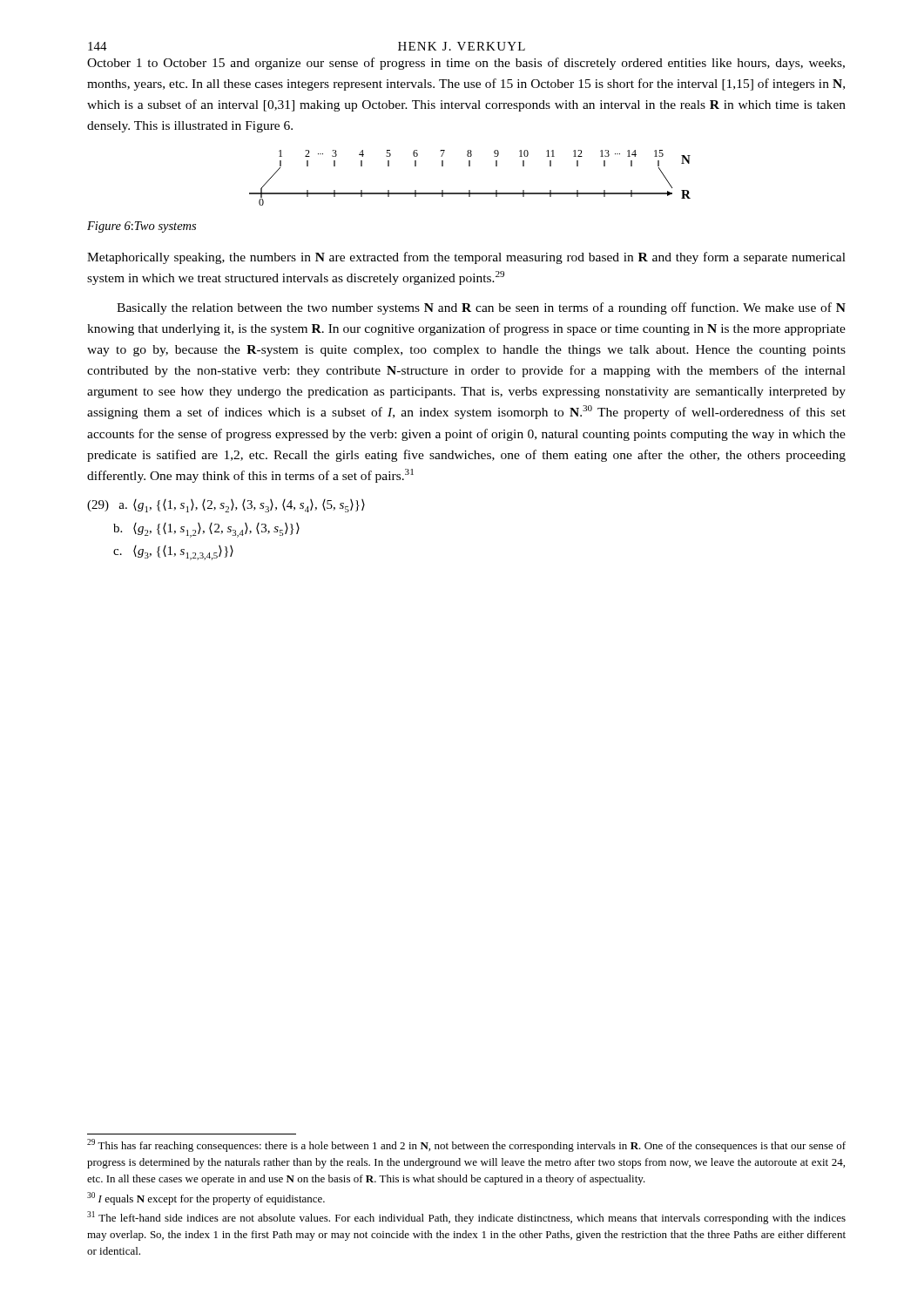
Task: Navigate to the text block starting "October 1 to October 15"
Action: (x=466, y=94)
